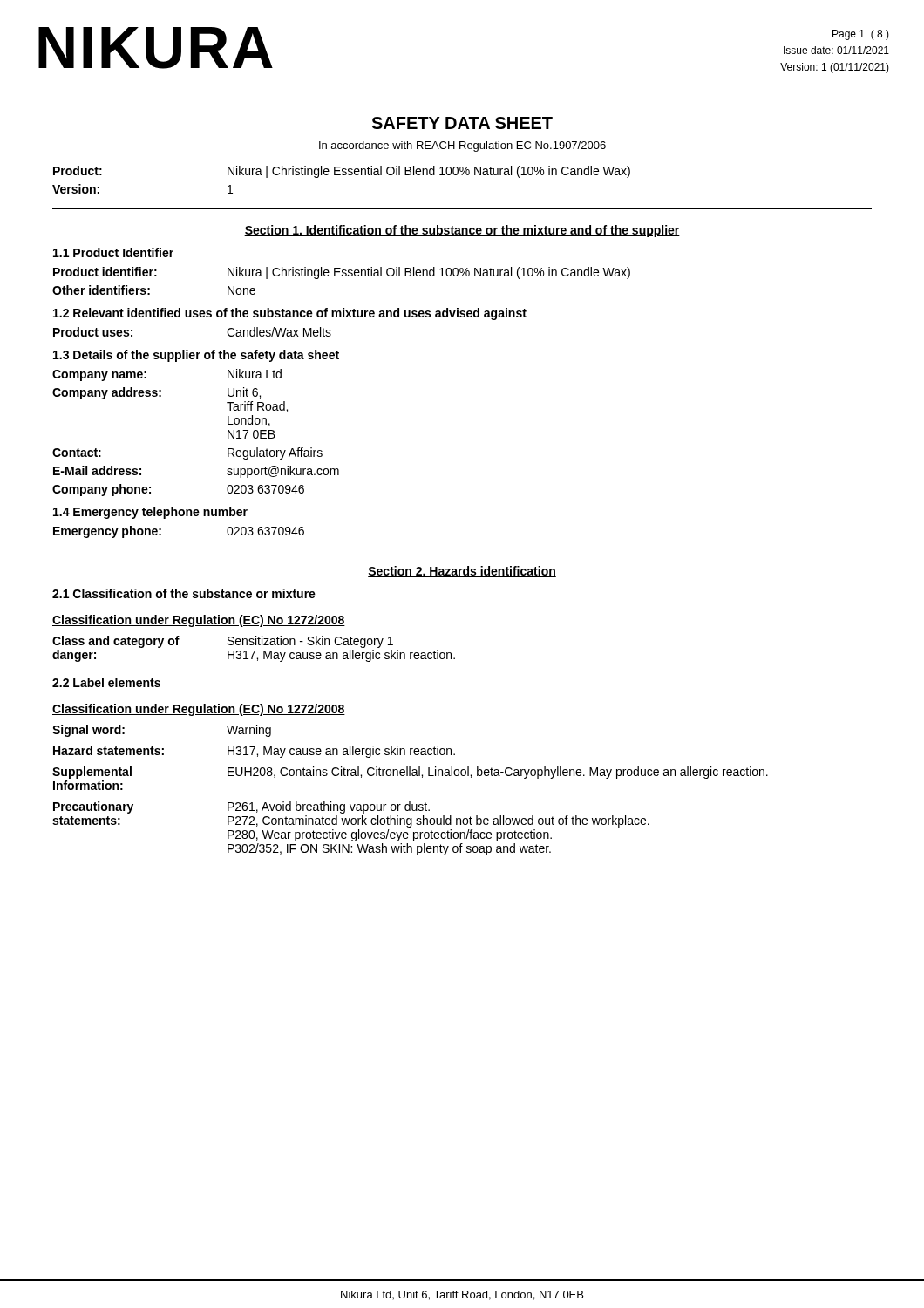
Task: Point to the block beginning "3 Details of the supplier of the"
Action: point(196,355)
